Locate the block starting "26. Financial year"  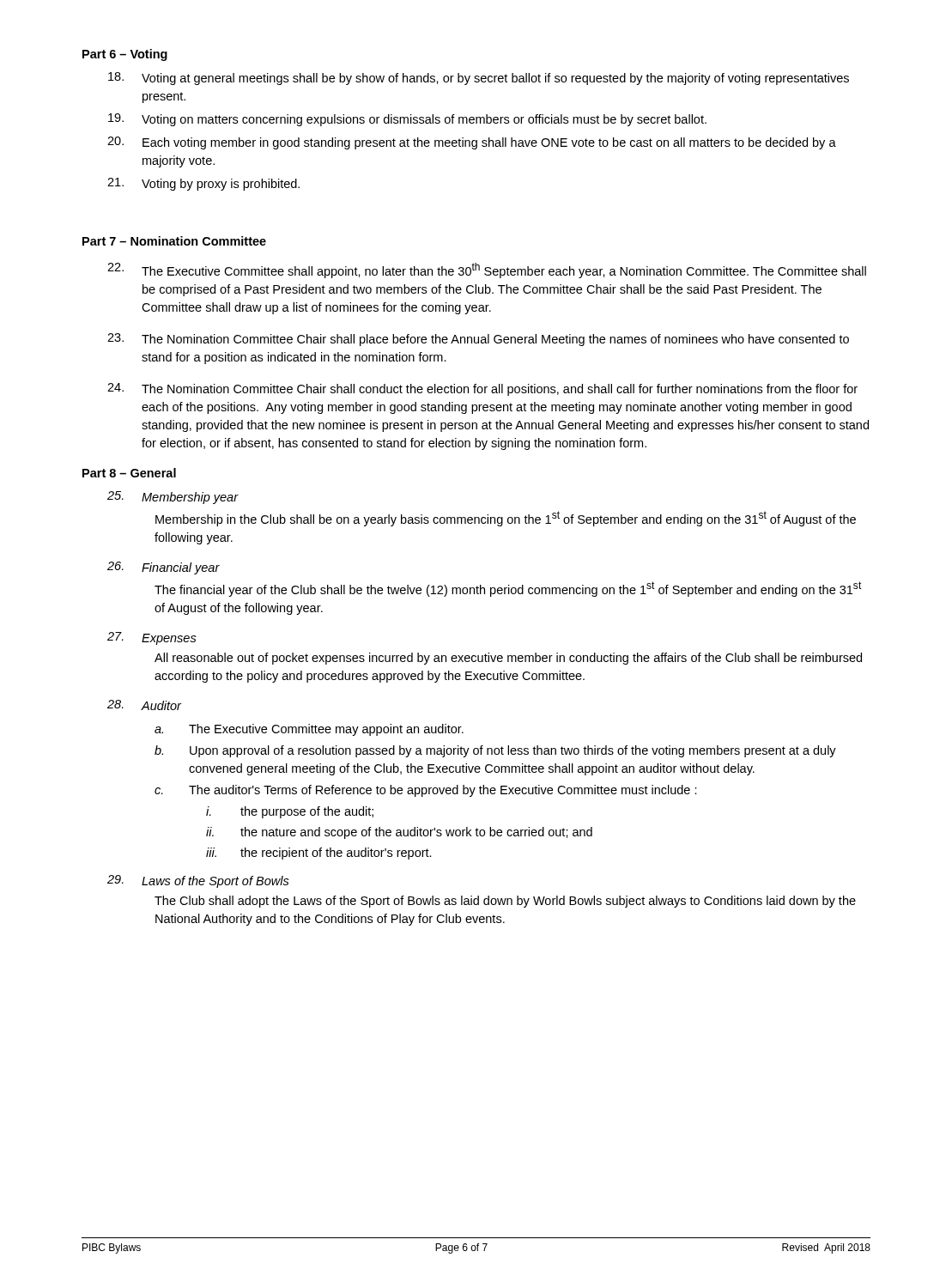[164, 568]
